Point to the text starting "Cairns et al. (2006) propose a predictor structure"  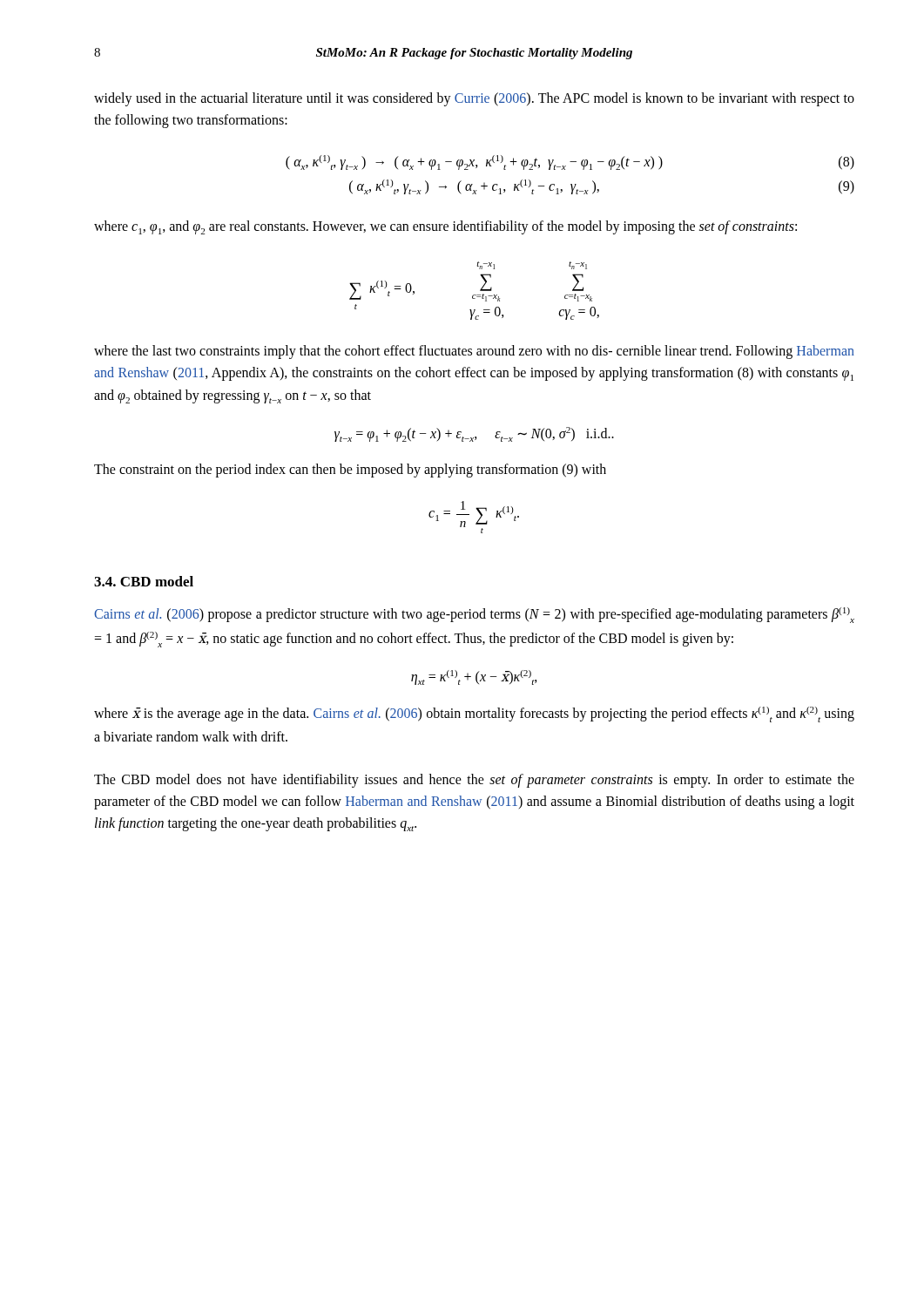click(474, 627)
